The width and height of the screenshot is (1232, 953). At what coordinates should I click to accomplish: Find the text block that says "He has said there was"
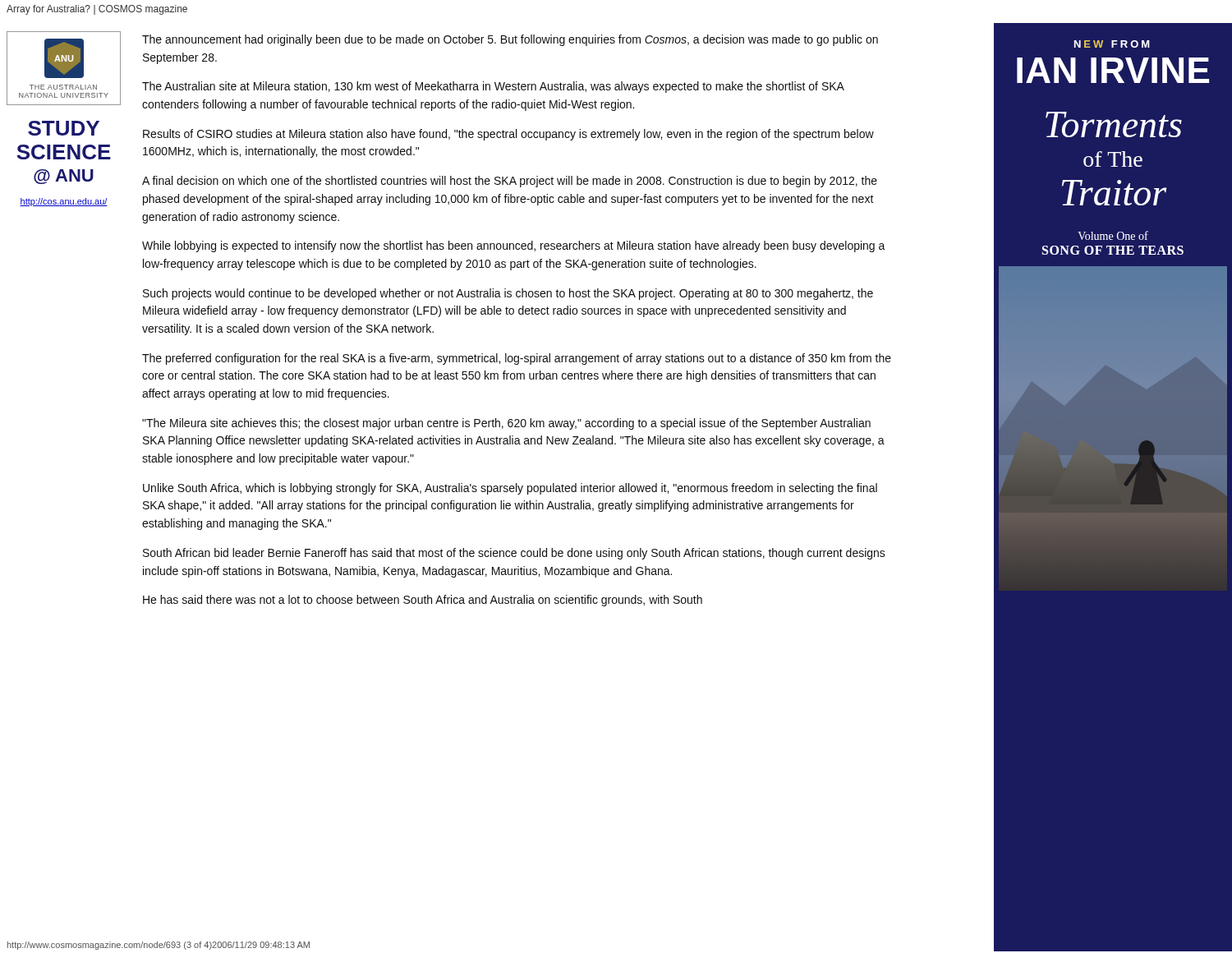click(x=517, y=601)
